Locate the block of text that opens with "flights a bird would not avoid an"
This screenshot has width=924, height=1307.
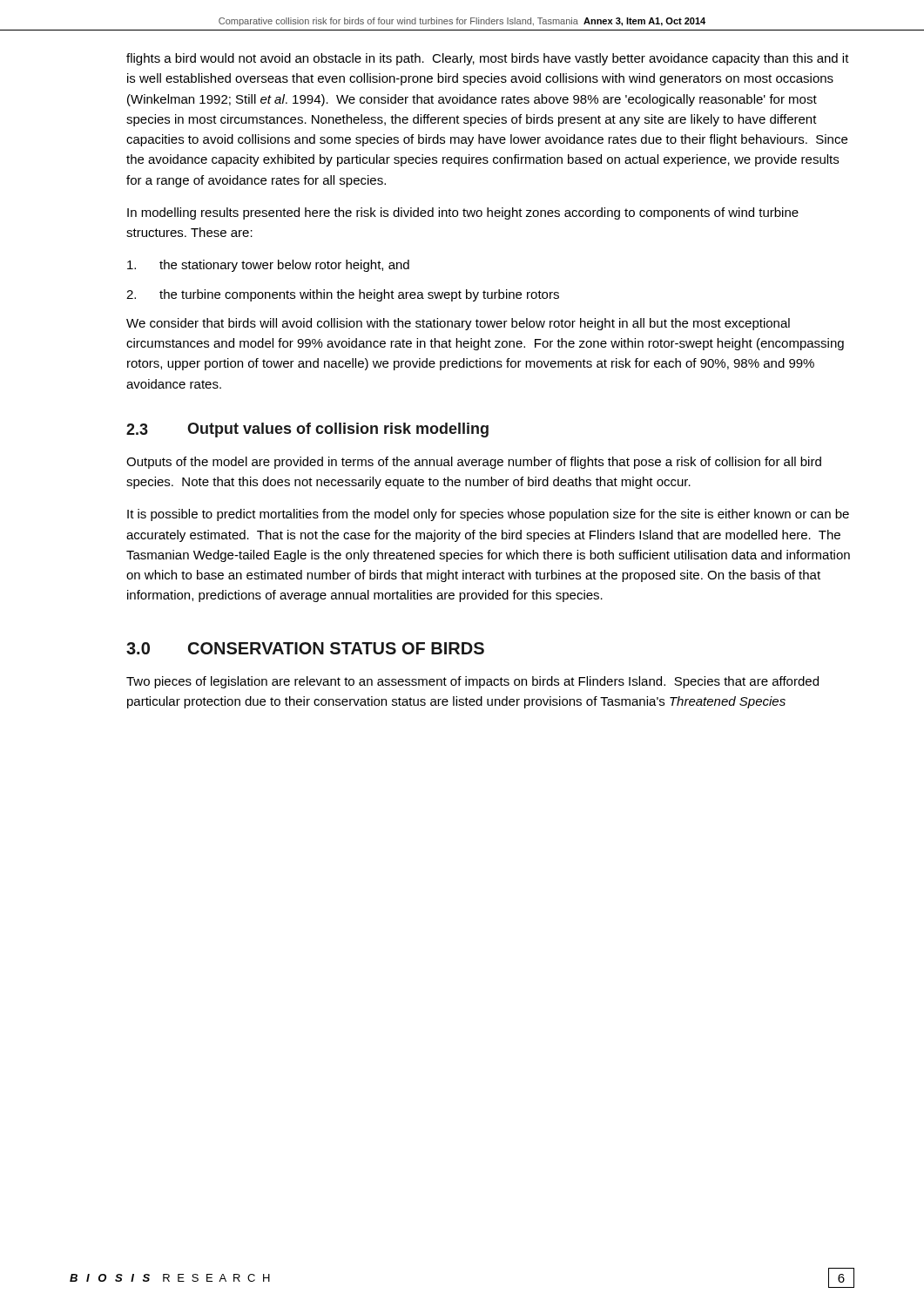click(487, 119)
